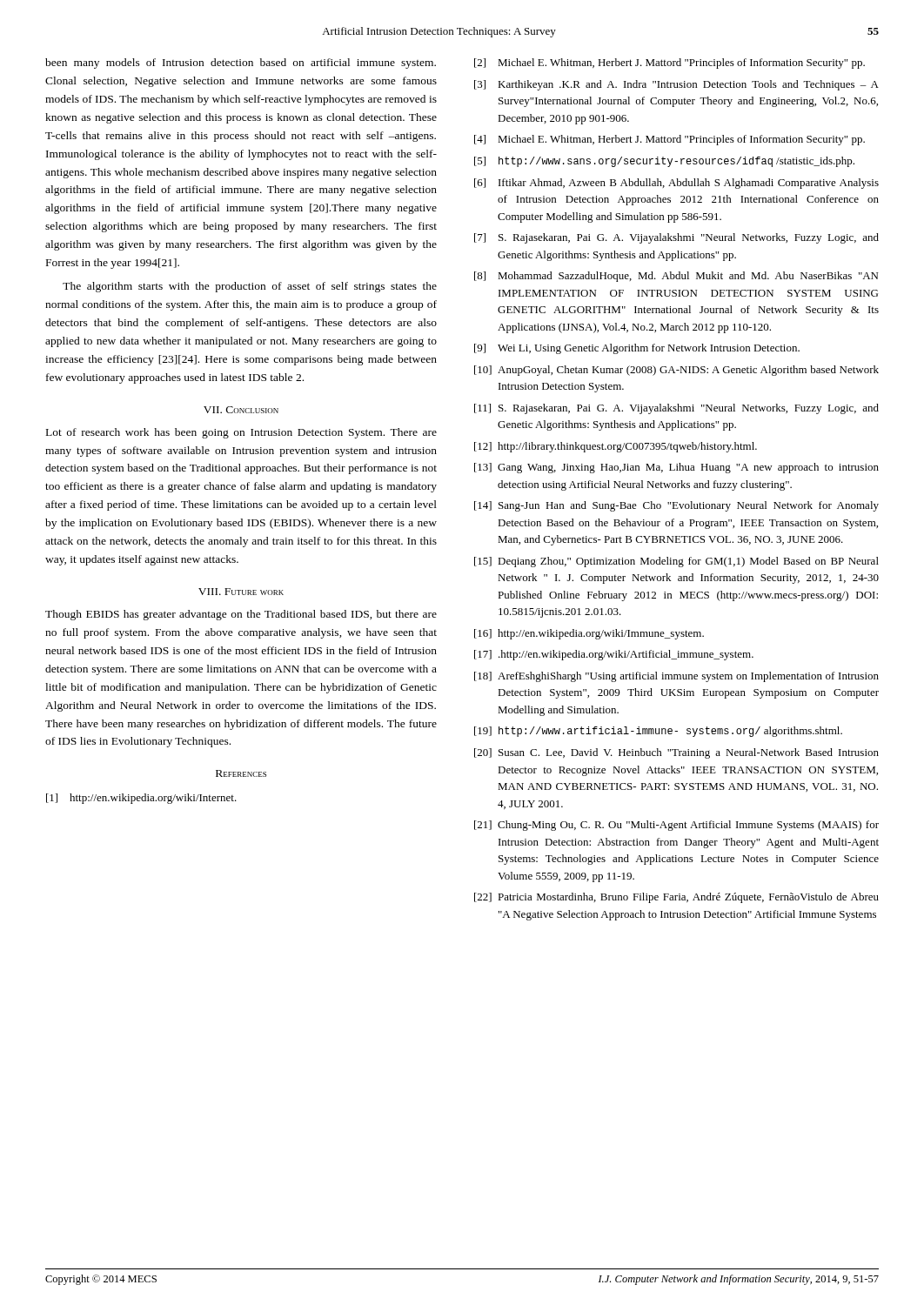
Task: Locate the element starting "[13] Gang Wang, Jinxing Hao,Jian"
Action: pyautogui.click(x=676, y=475)
